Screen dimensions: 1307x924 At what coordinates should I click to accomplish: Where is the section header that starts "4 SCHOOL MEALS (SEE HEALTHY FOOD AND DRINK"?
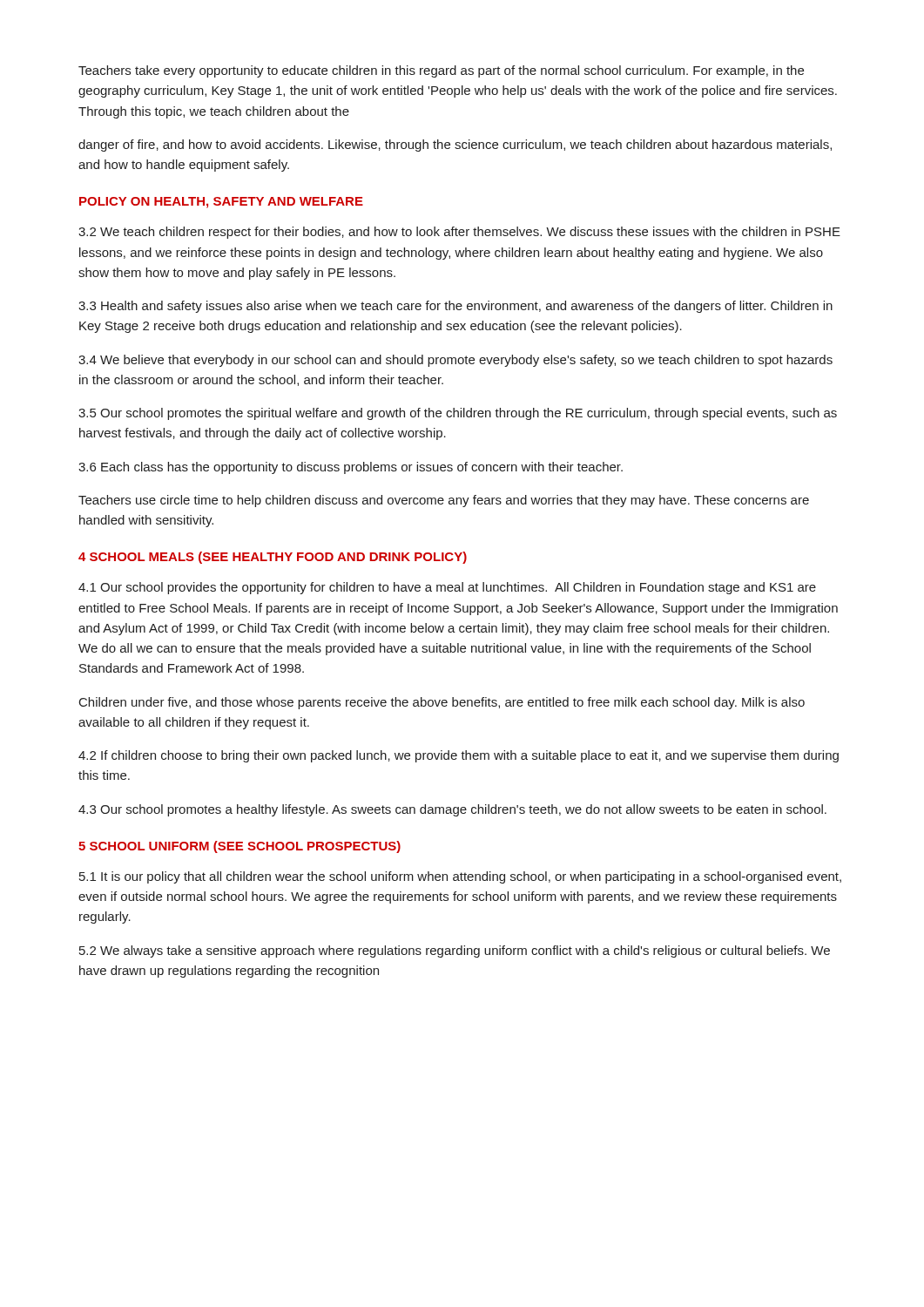click(273, 557)
